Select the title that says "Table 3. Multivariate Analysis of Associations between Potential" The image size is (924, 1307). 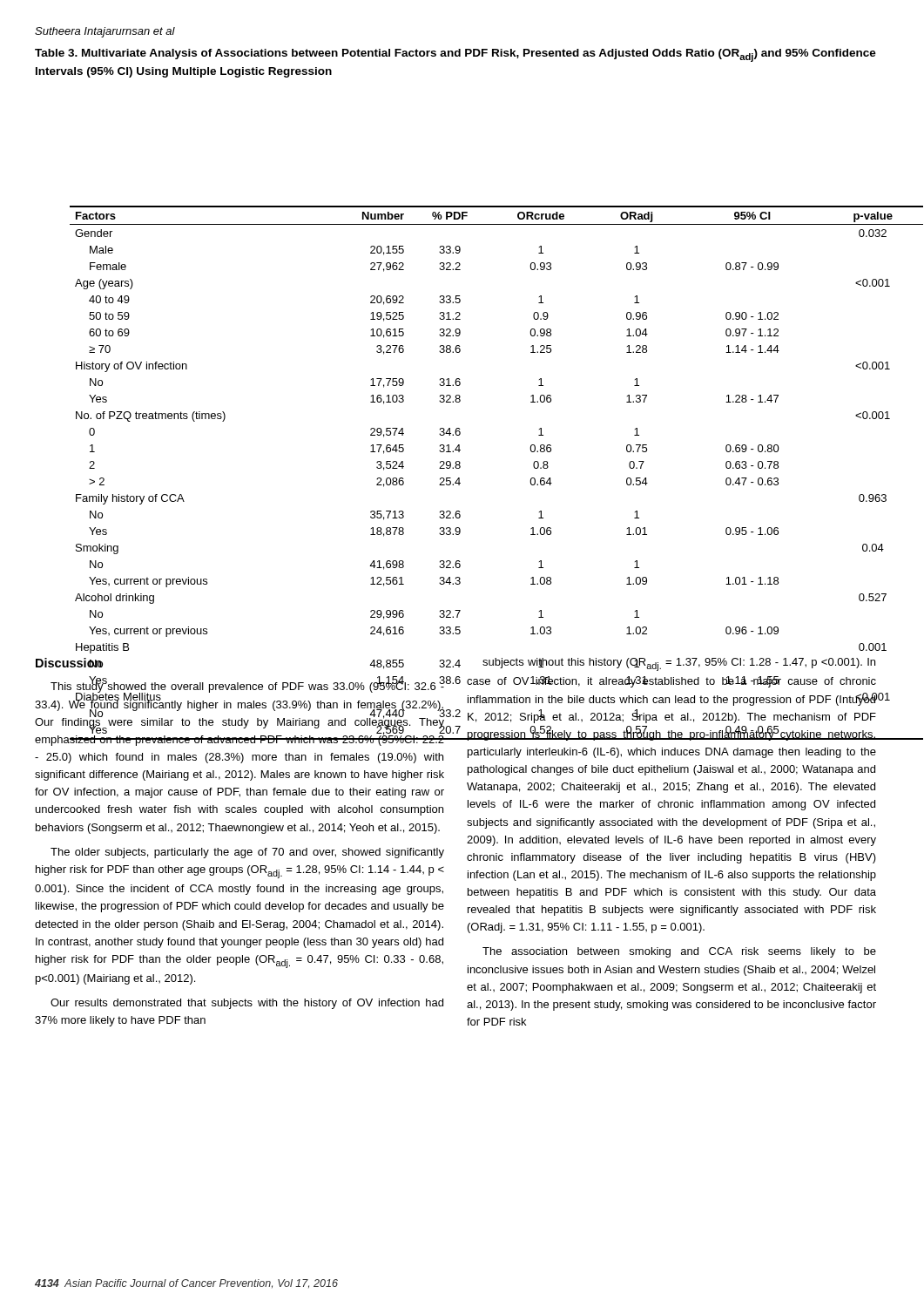455,62
